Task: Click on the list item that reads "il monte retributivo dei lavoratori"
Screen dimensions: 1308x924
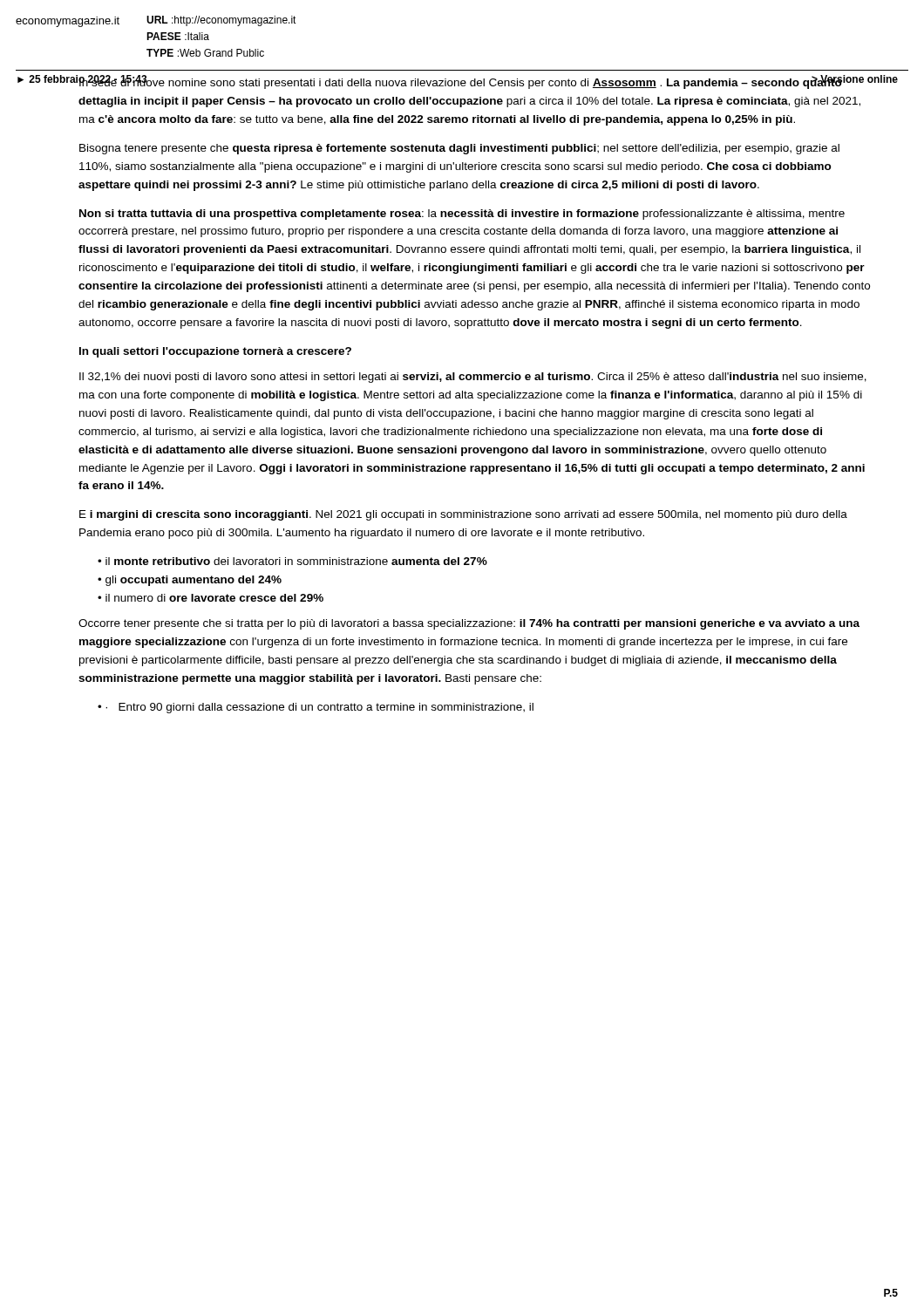Action: click(296, 561)
